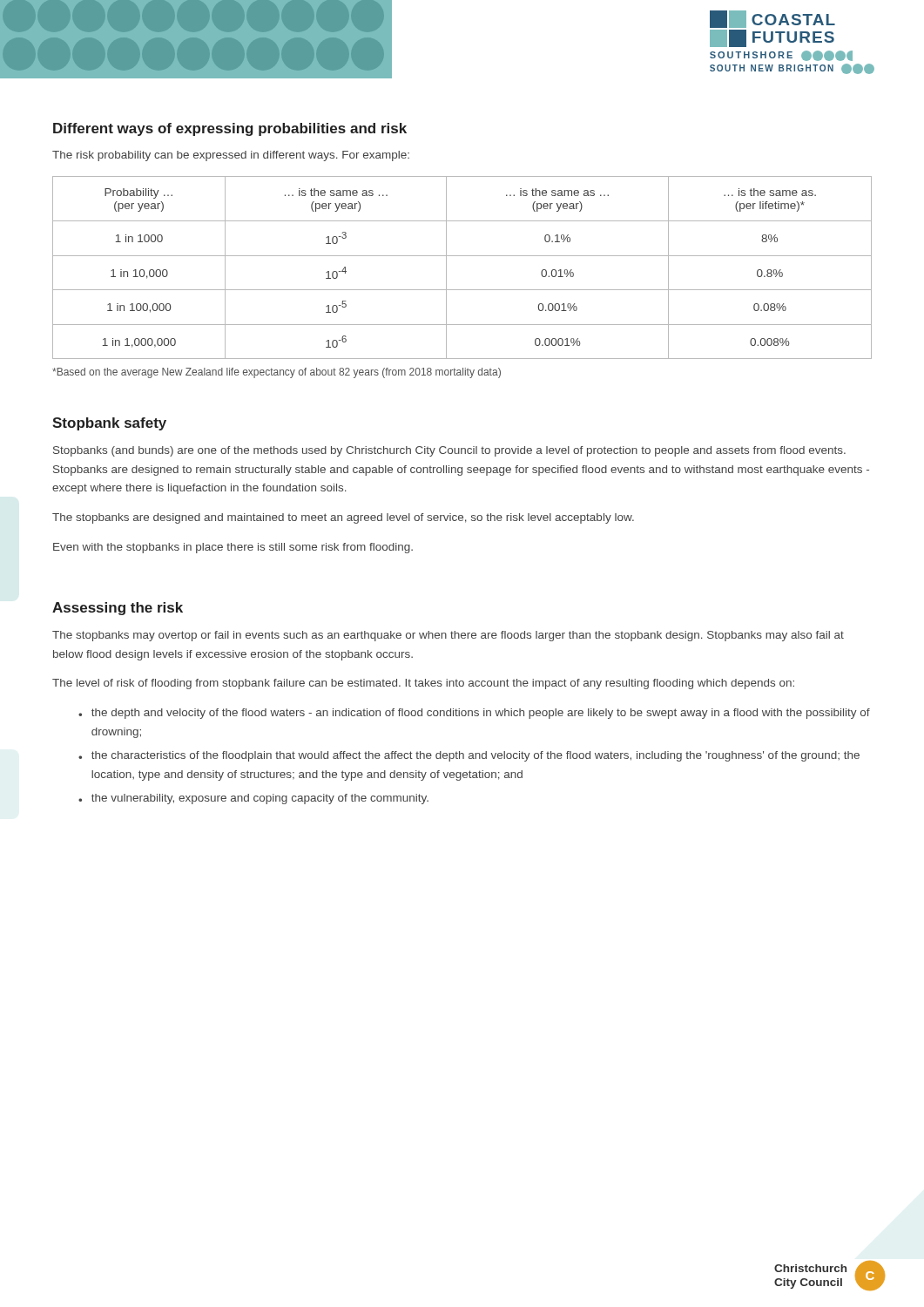Navigate to the block starting "The stopbanks may overtop or fail"

(x=448, y=644)
